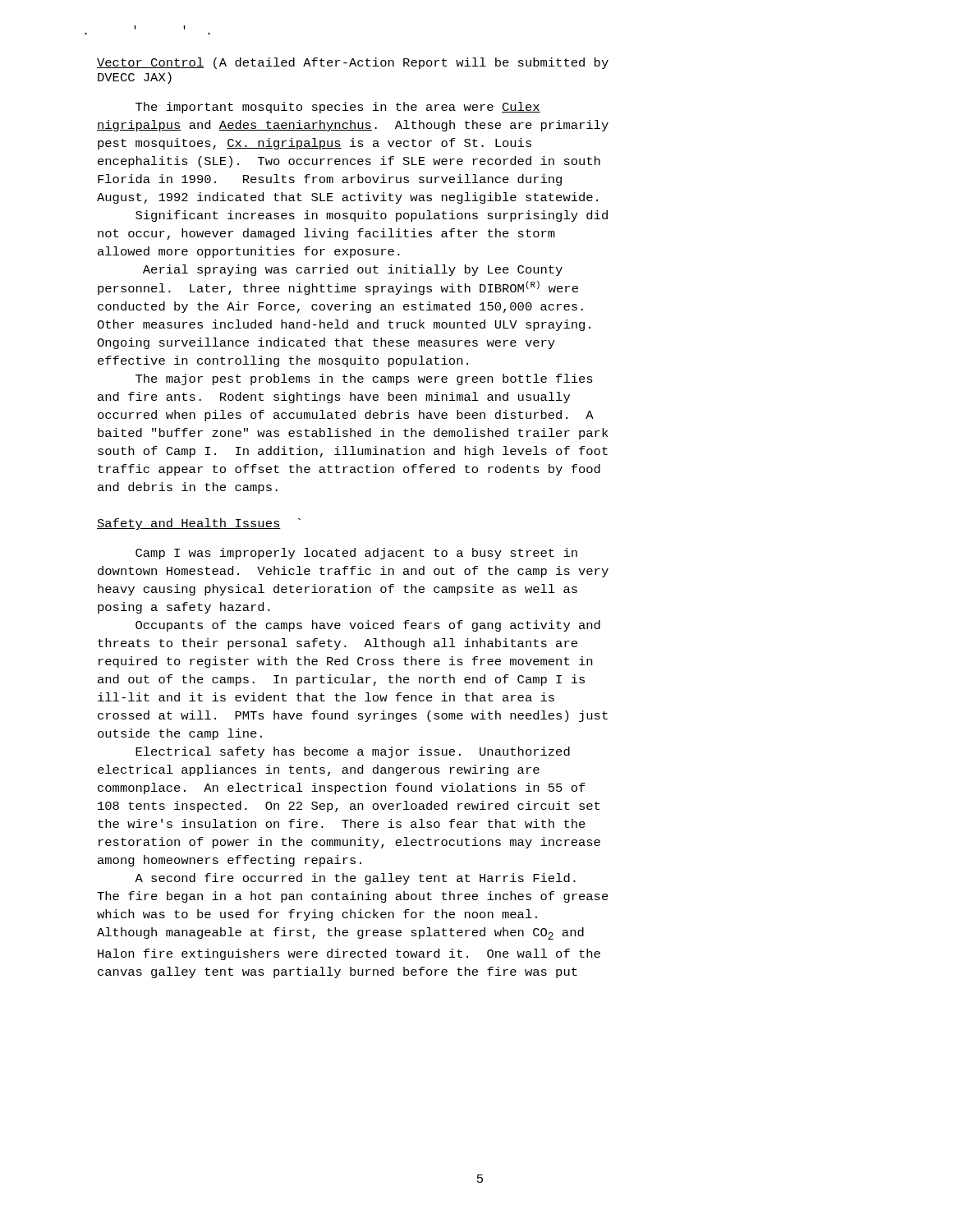Select the text block starting "Safety and Health"
Viewport: 960px width, 1232px height.
point(200,524)
